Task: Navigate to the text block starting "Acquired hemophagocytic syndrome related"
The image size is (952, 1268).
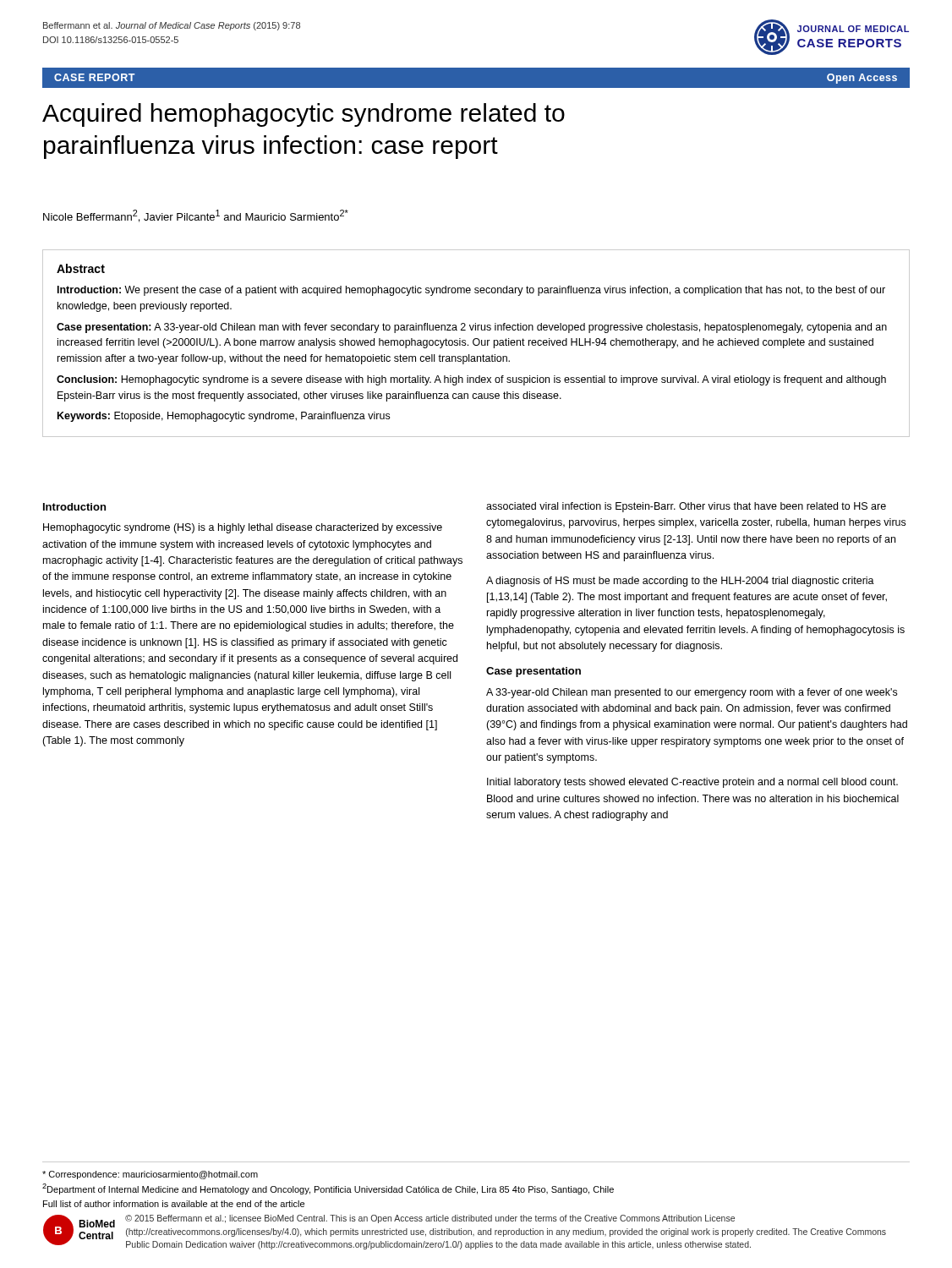Action: (x=304, y=129)
